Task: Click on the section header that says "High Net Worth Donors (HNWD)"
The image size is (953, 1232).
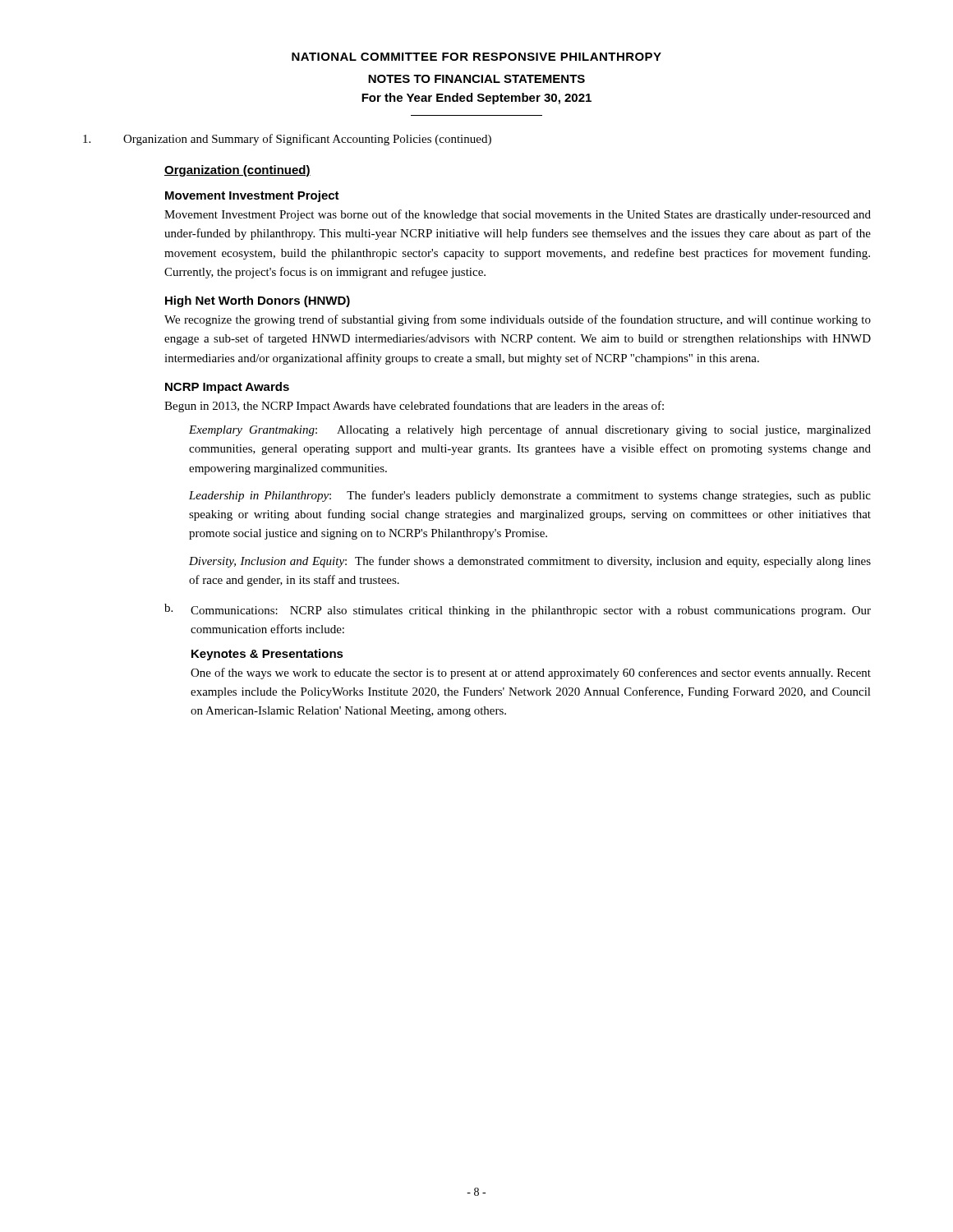Action: (x=257, y=300)
